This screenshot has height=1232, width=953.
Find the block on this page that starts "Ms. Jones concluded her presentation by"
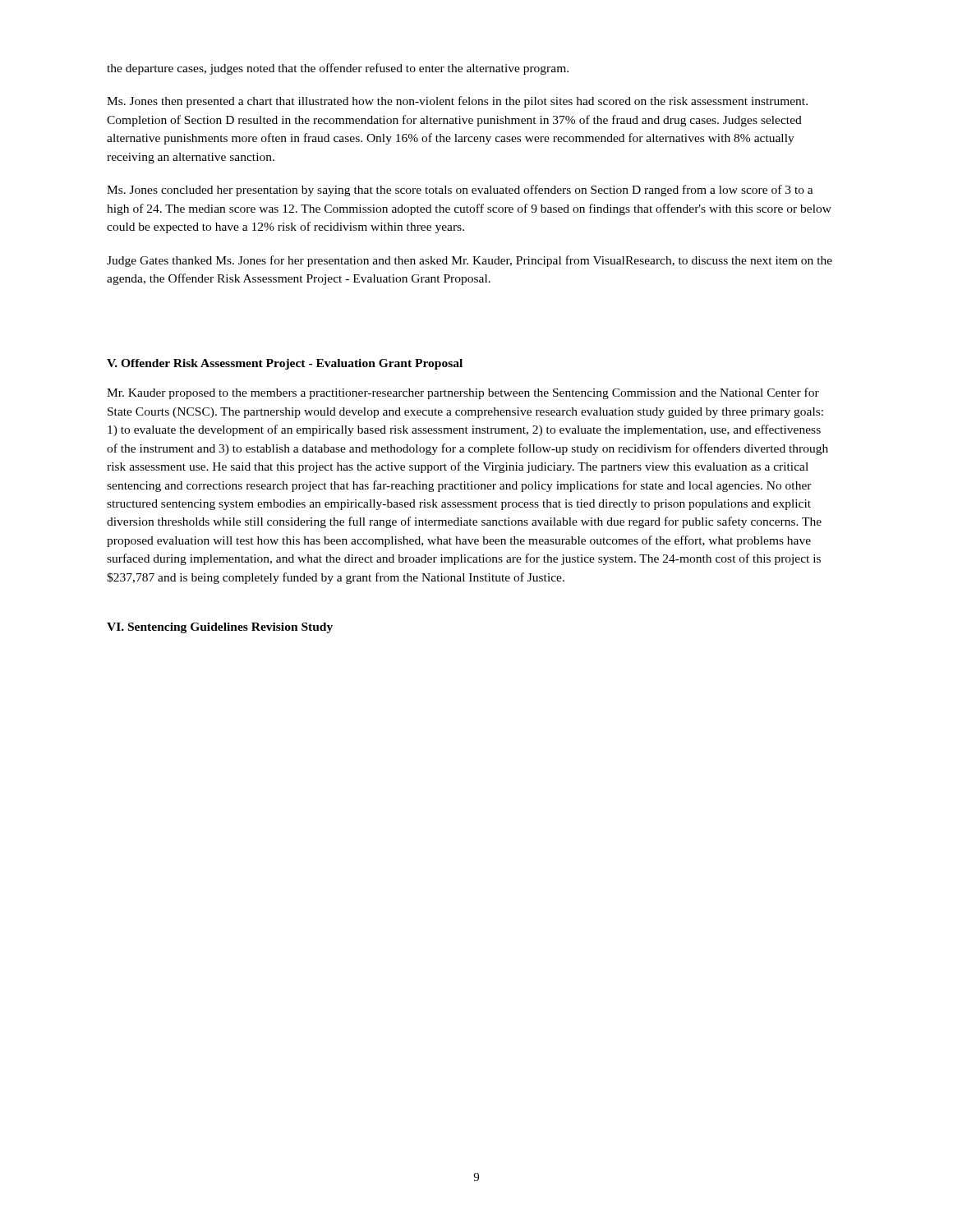point(469,208)
